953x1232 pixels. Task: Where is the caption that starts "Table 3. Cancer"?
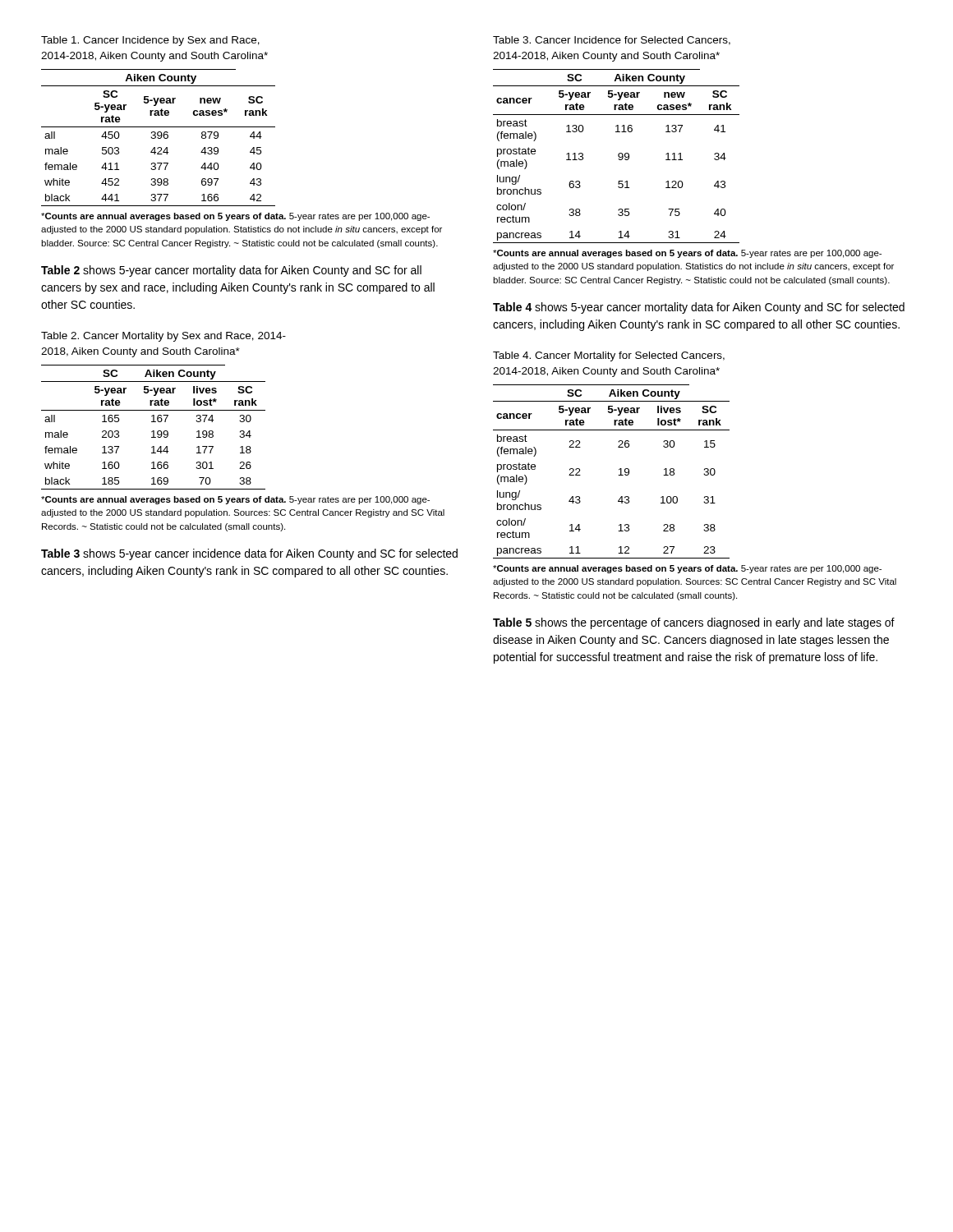(612, 48)
